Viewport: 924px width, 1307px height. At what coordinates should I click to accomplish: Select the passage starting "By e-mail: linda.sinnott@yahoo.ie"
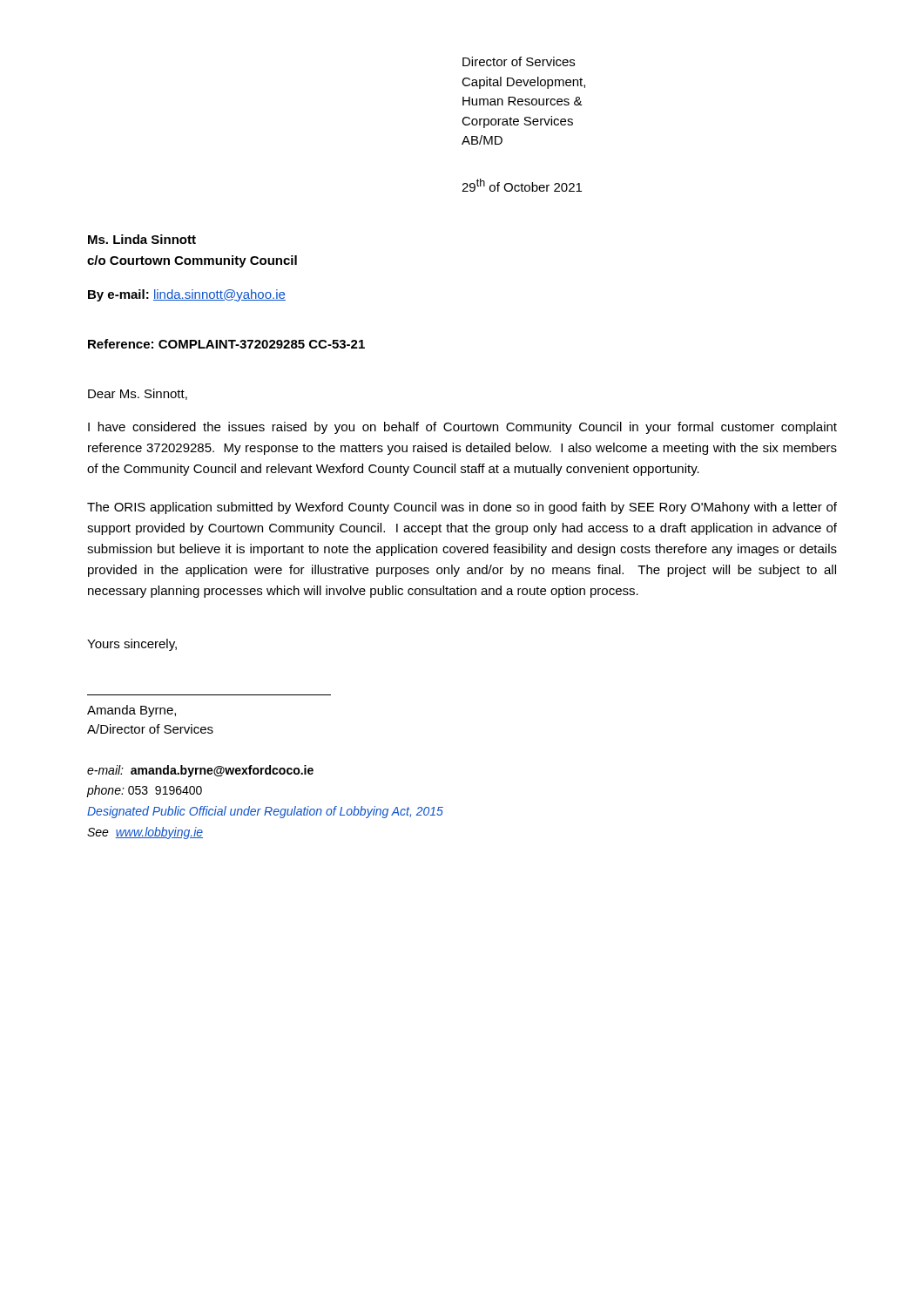(186, 294)
